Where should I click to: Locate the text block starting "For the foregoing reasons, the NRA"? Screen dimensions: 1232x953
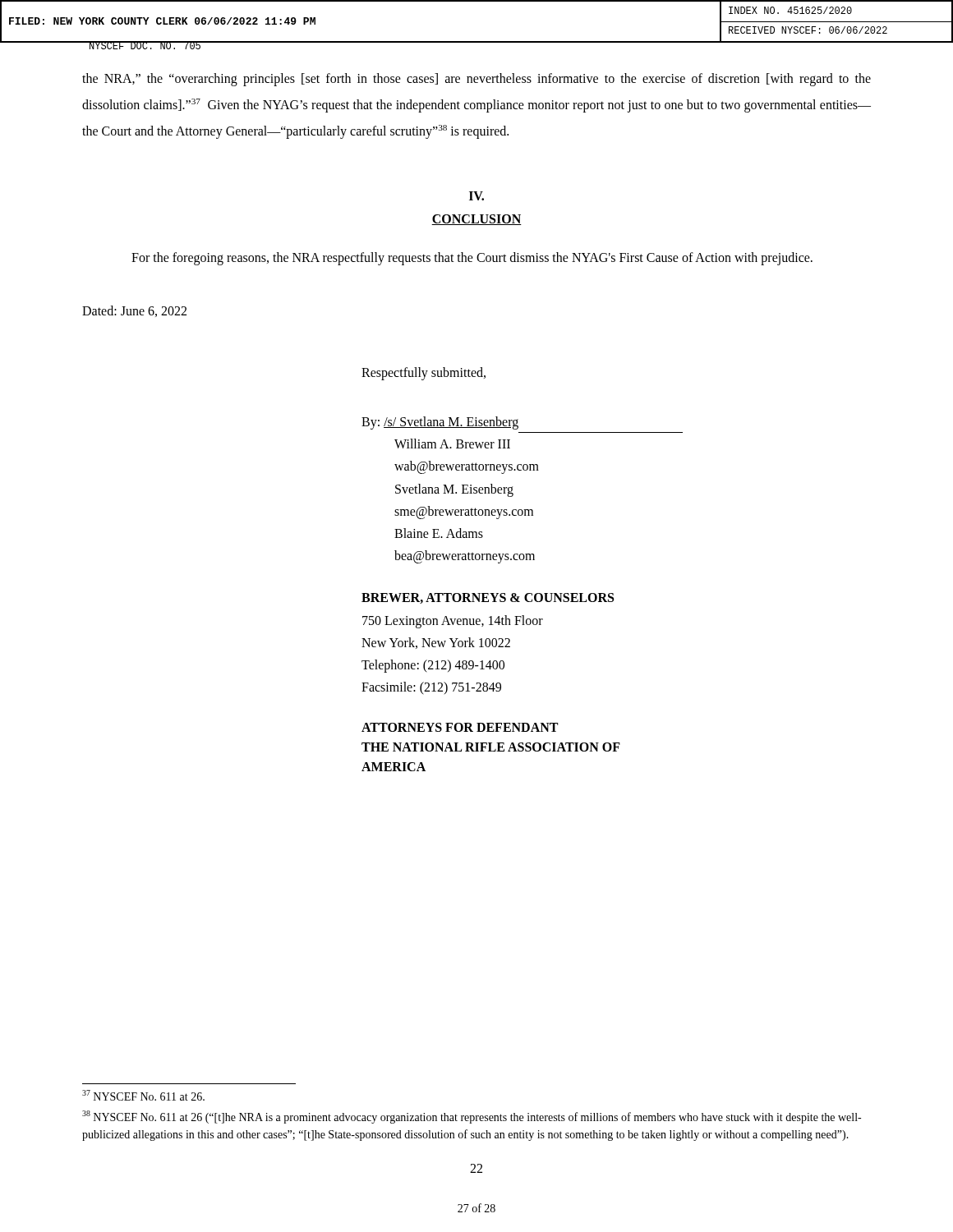[472, 258]
